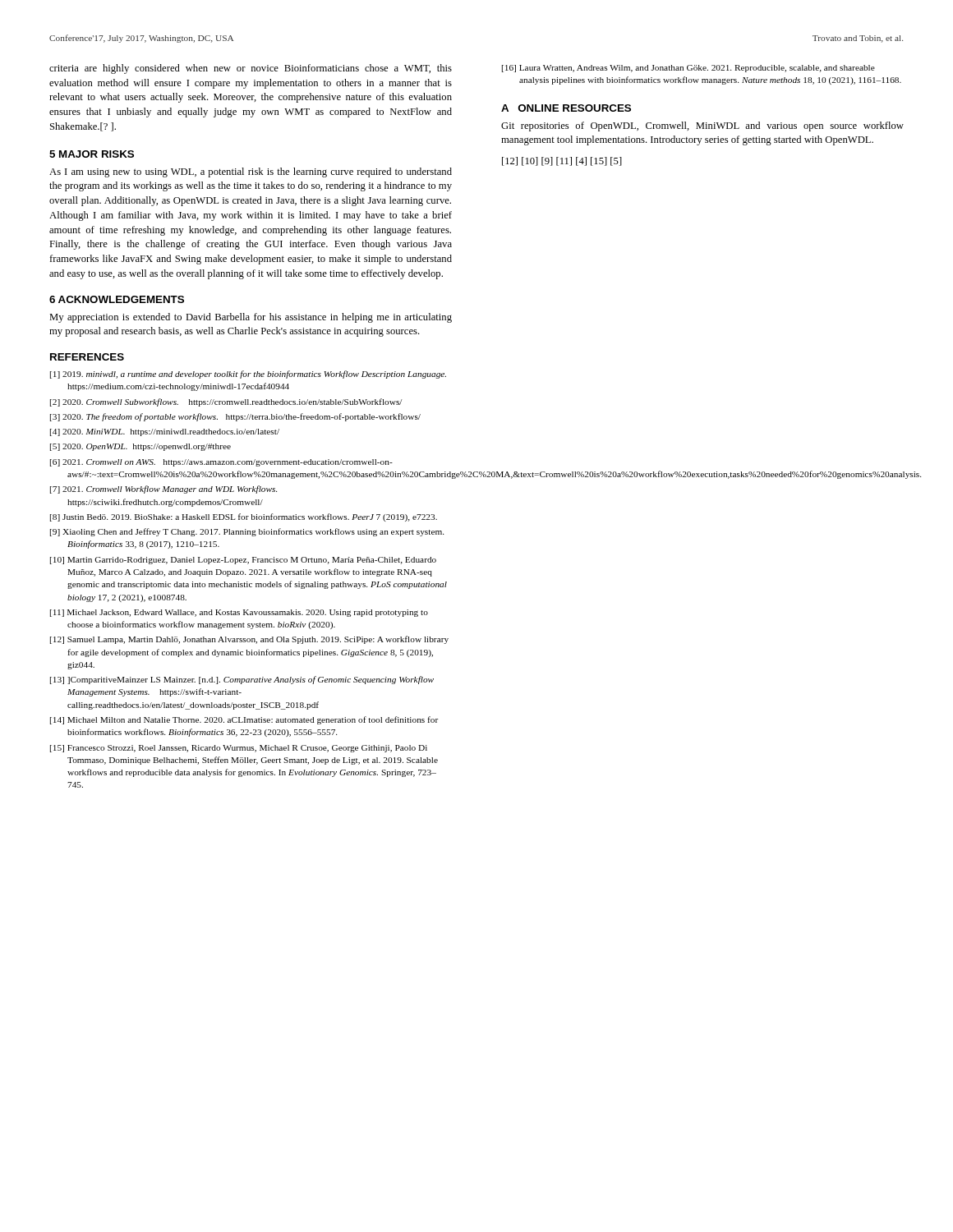Locate the list item containing "[11] Michael Jackson, Edward Wallace, and Kostas"

239,618
